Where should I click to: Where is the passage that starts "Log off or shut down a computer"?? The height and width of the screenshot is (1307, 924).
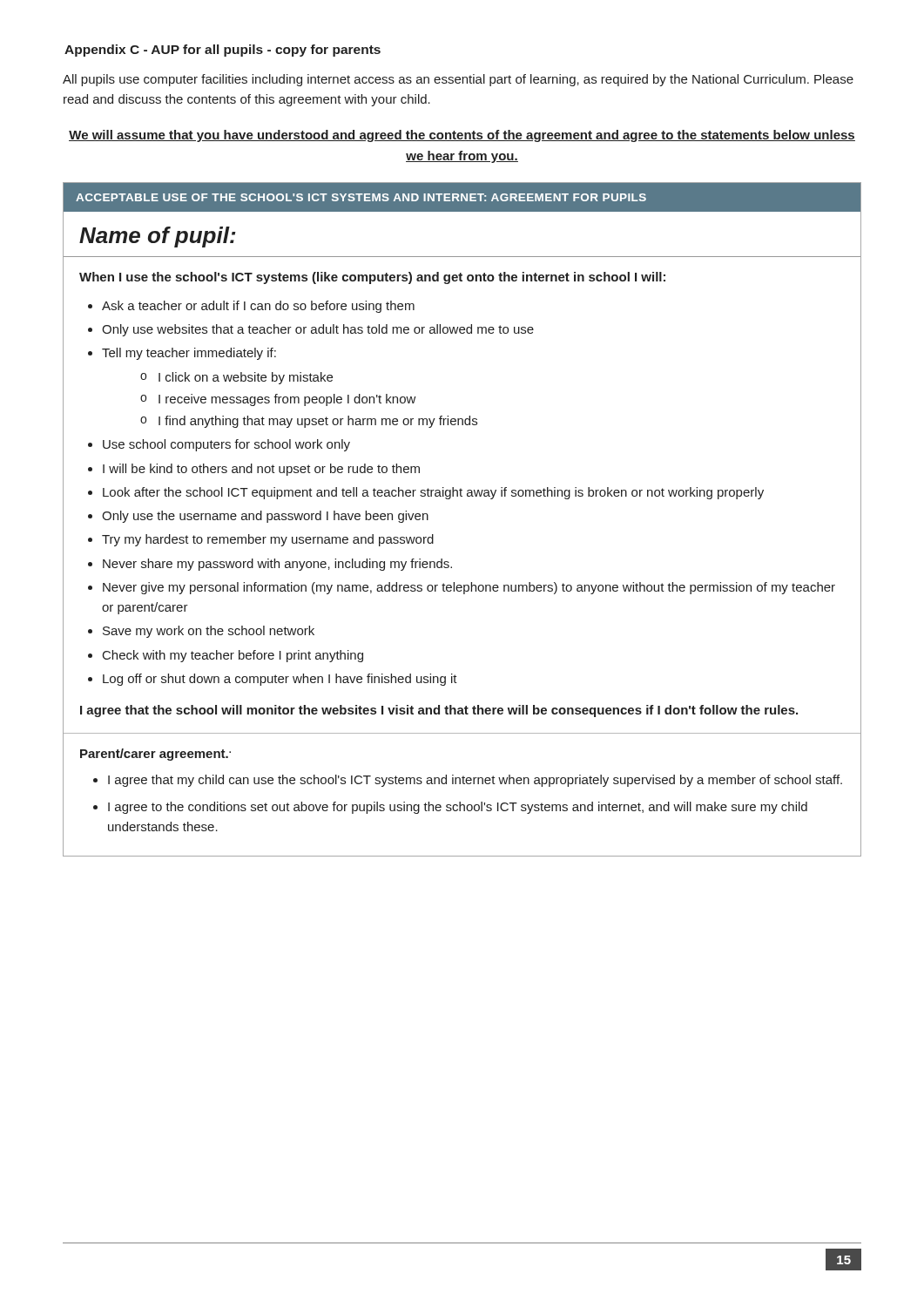[x=279, y=678]
